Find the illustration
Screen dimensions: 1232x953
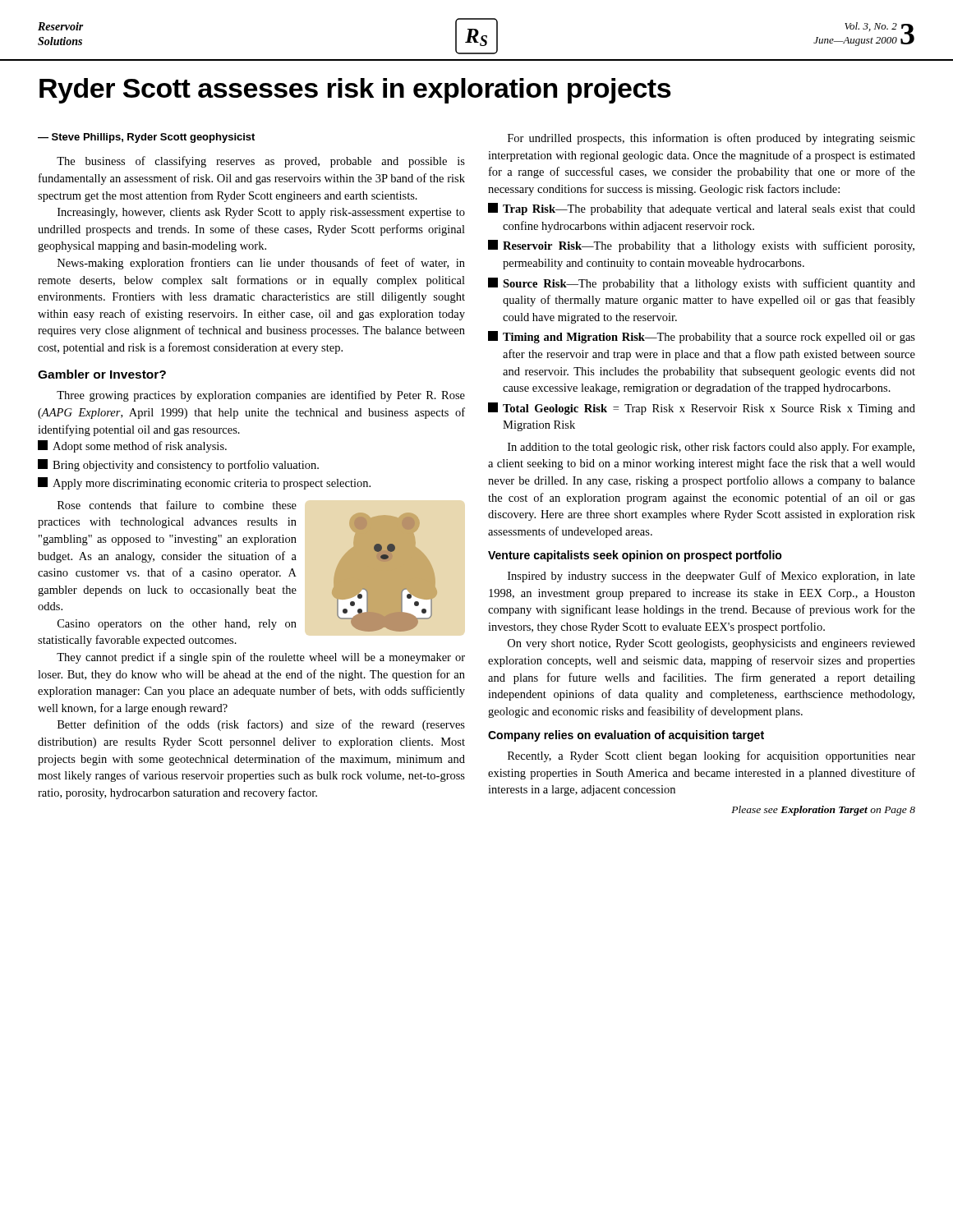coord(385,570)
